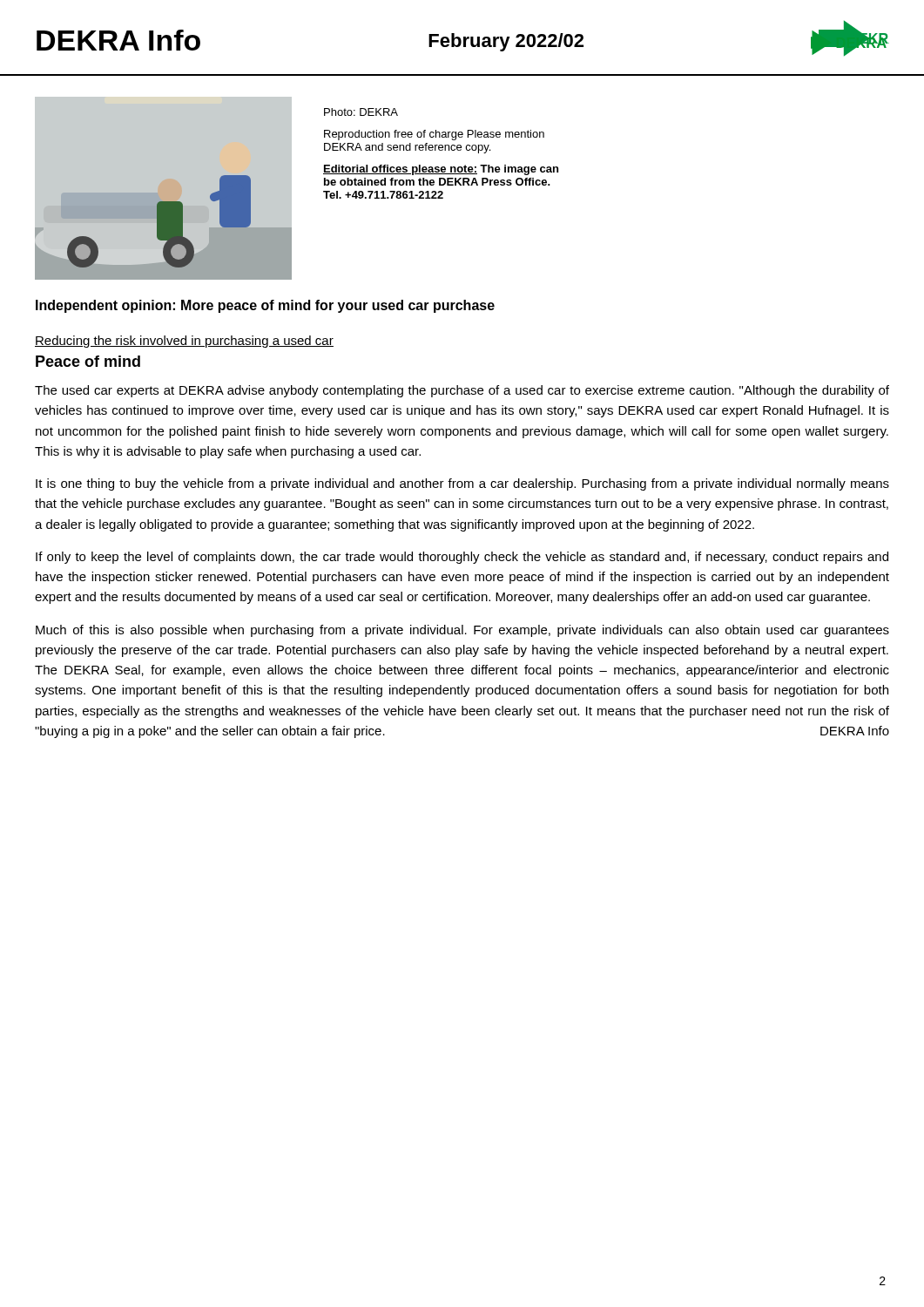Select the text with the text "Photo: DEKRA"
Viewport: 924px width, 1307px height.
click(361, 112)
